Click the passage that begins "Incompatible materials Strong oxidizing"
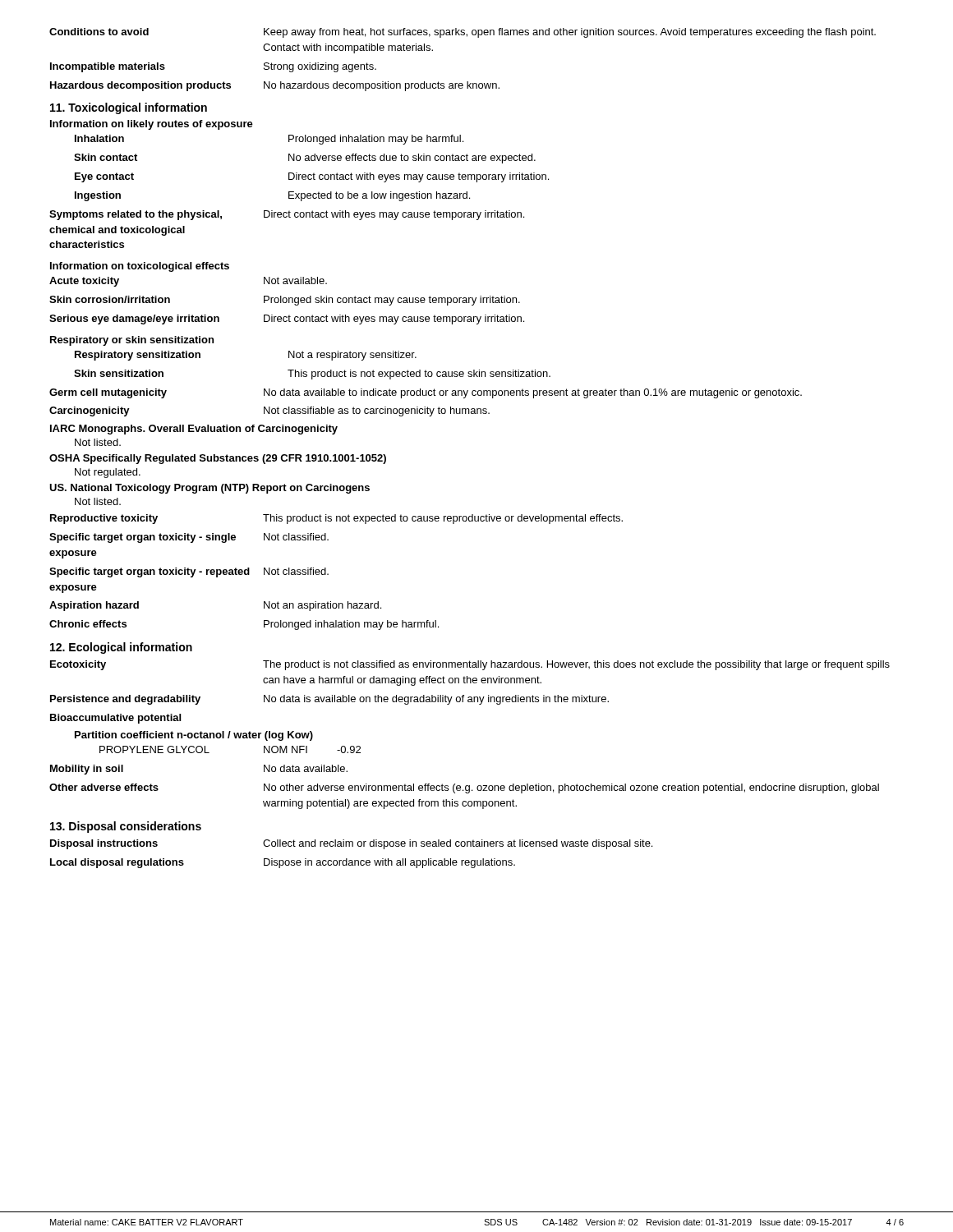The image size is (953, 1232). coord(107,67)
